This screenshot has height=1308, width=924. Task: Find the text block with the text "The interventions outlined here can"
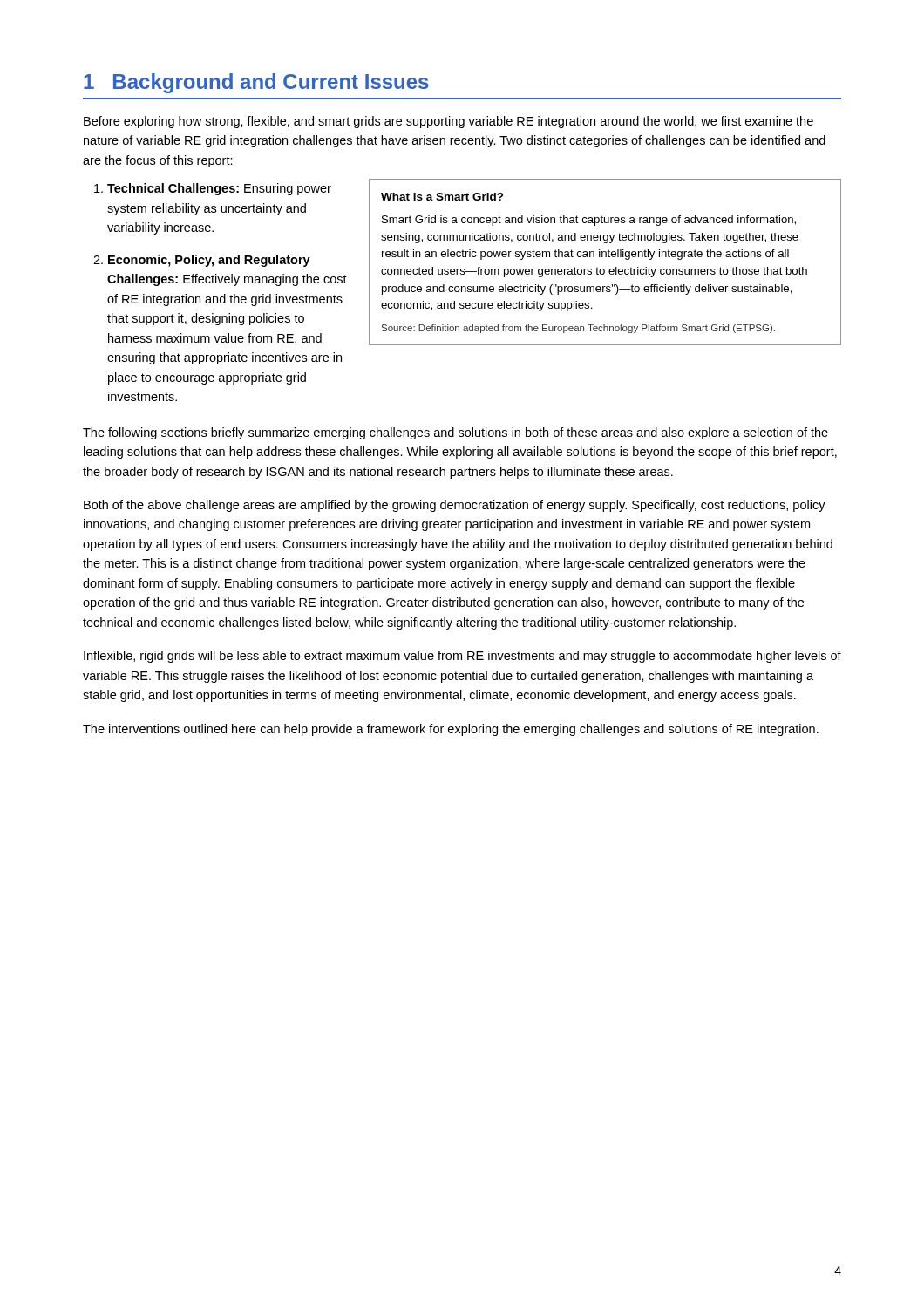(451, 729)
